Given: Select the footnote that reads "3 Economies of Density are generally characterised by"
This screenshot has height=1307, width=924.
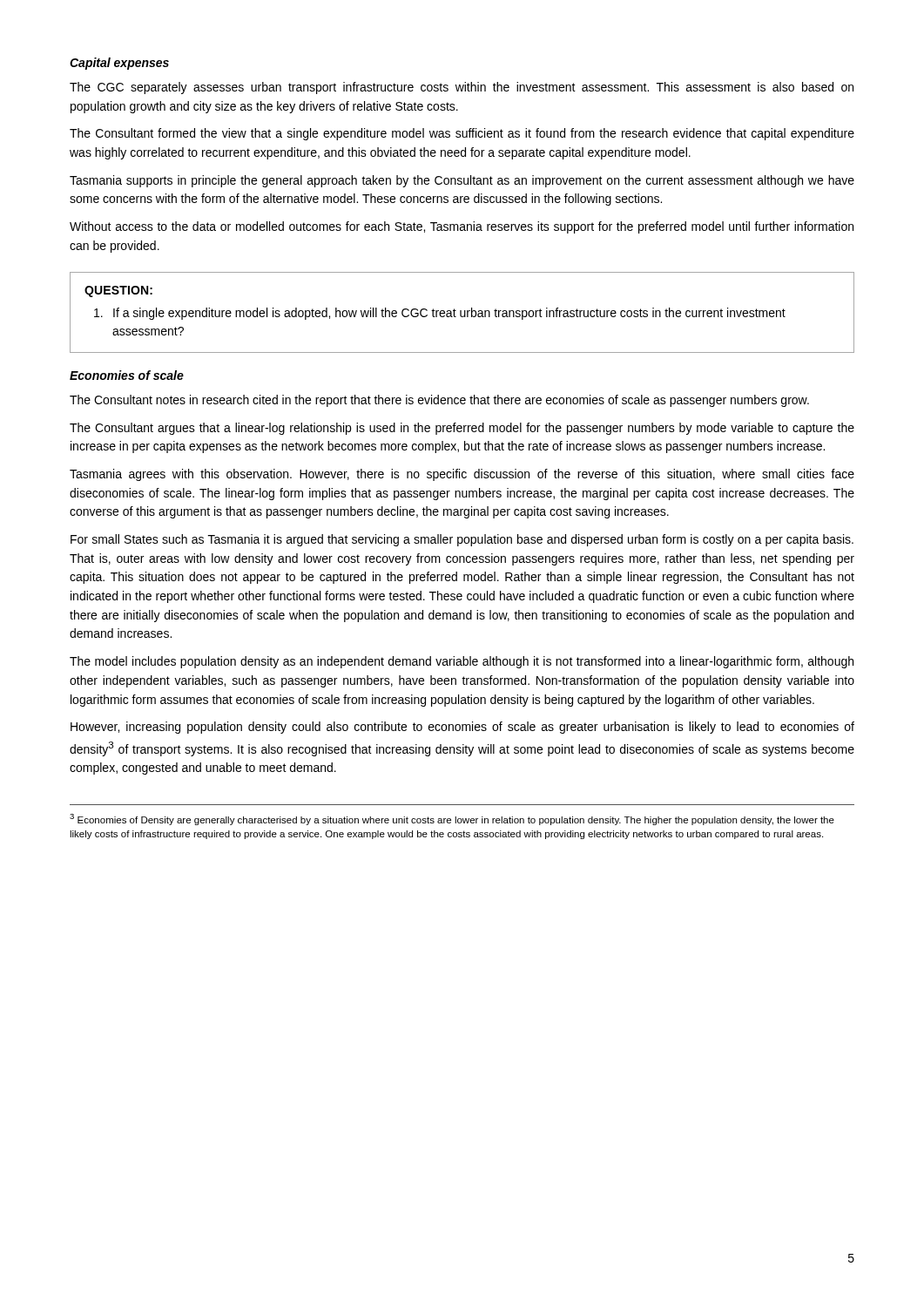Looking at the screenshot, I should (462, 826).
